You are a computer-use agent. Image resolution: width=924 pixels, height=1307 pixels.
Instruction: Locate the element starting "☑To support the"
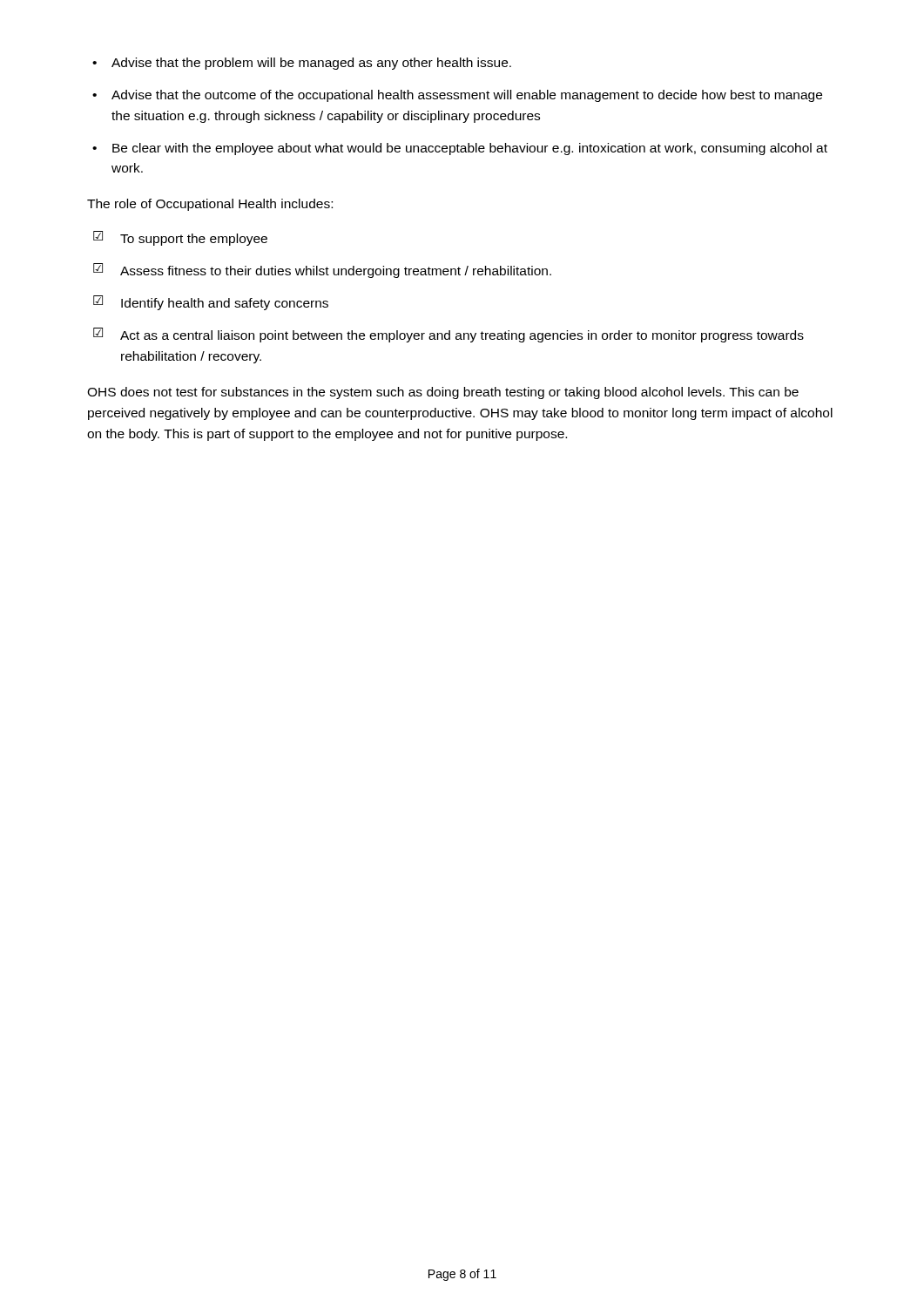(180, 237)
